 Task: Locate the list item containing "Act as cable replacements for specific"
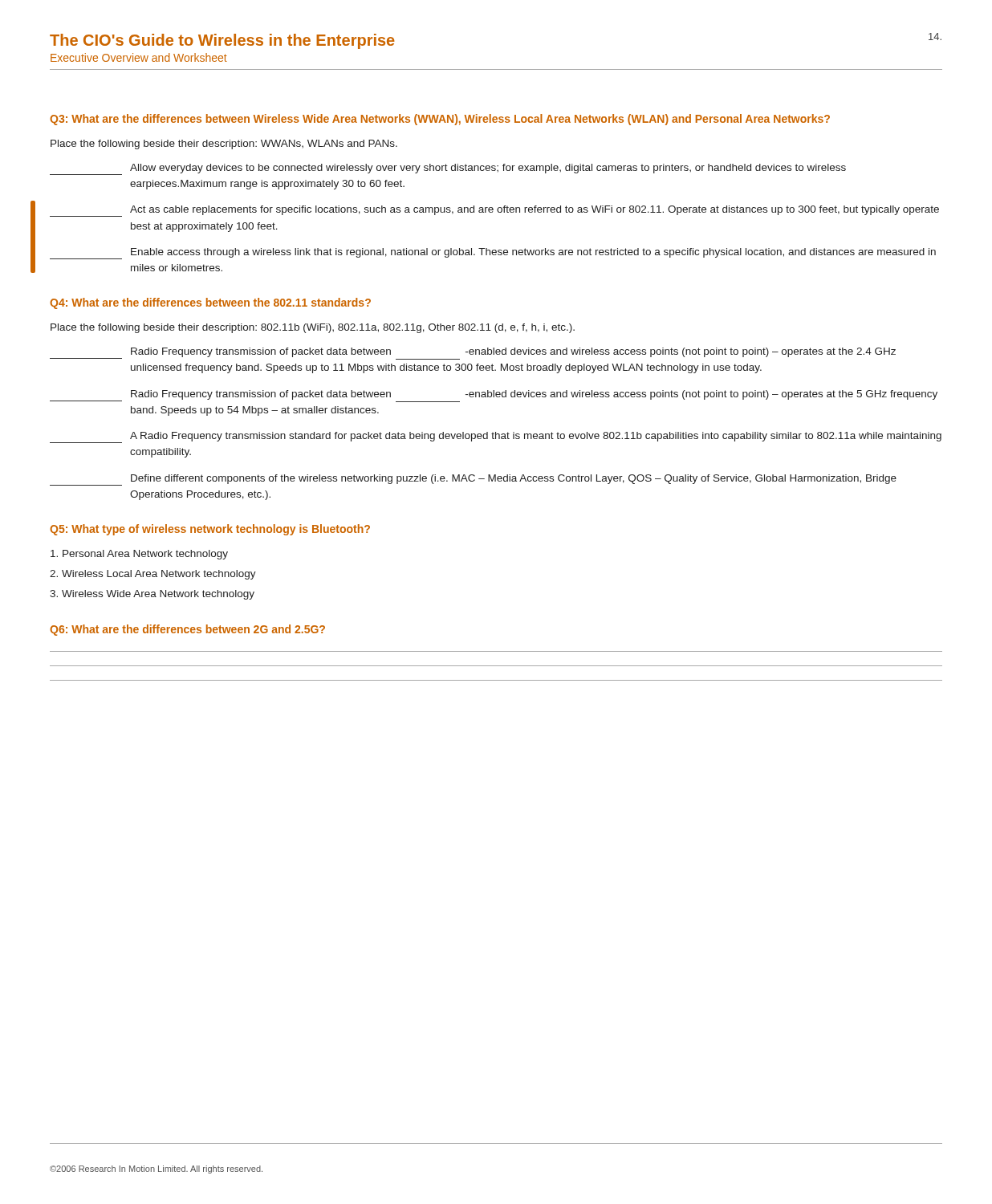click(x=496, y=218)
